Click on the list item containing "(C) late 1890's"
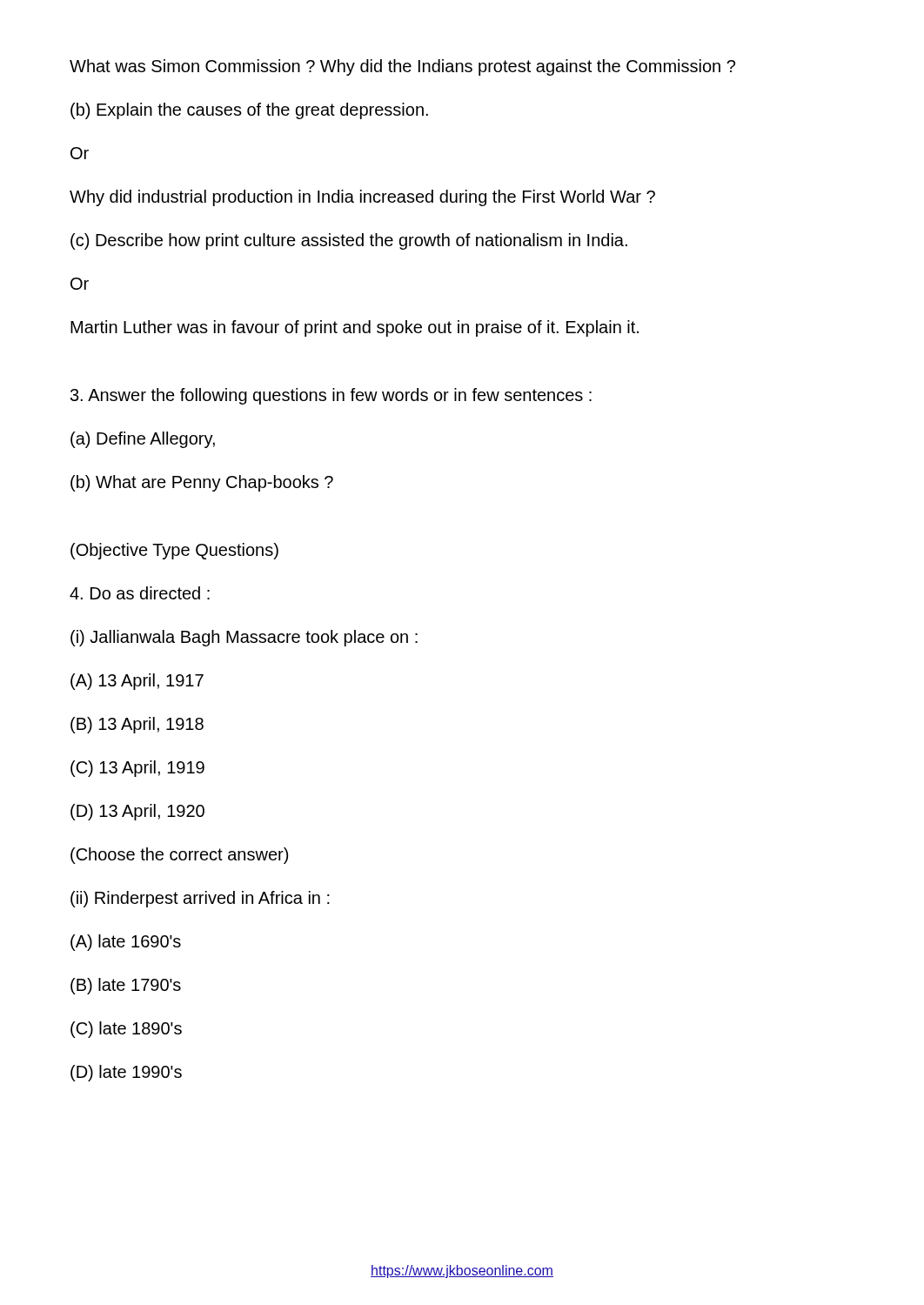 [126, 1028]
